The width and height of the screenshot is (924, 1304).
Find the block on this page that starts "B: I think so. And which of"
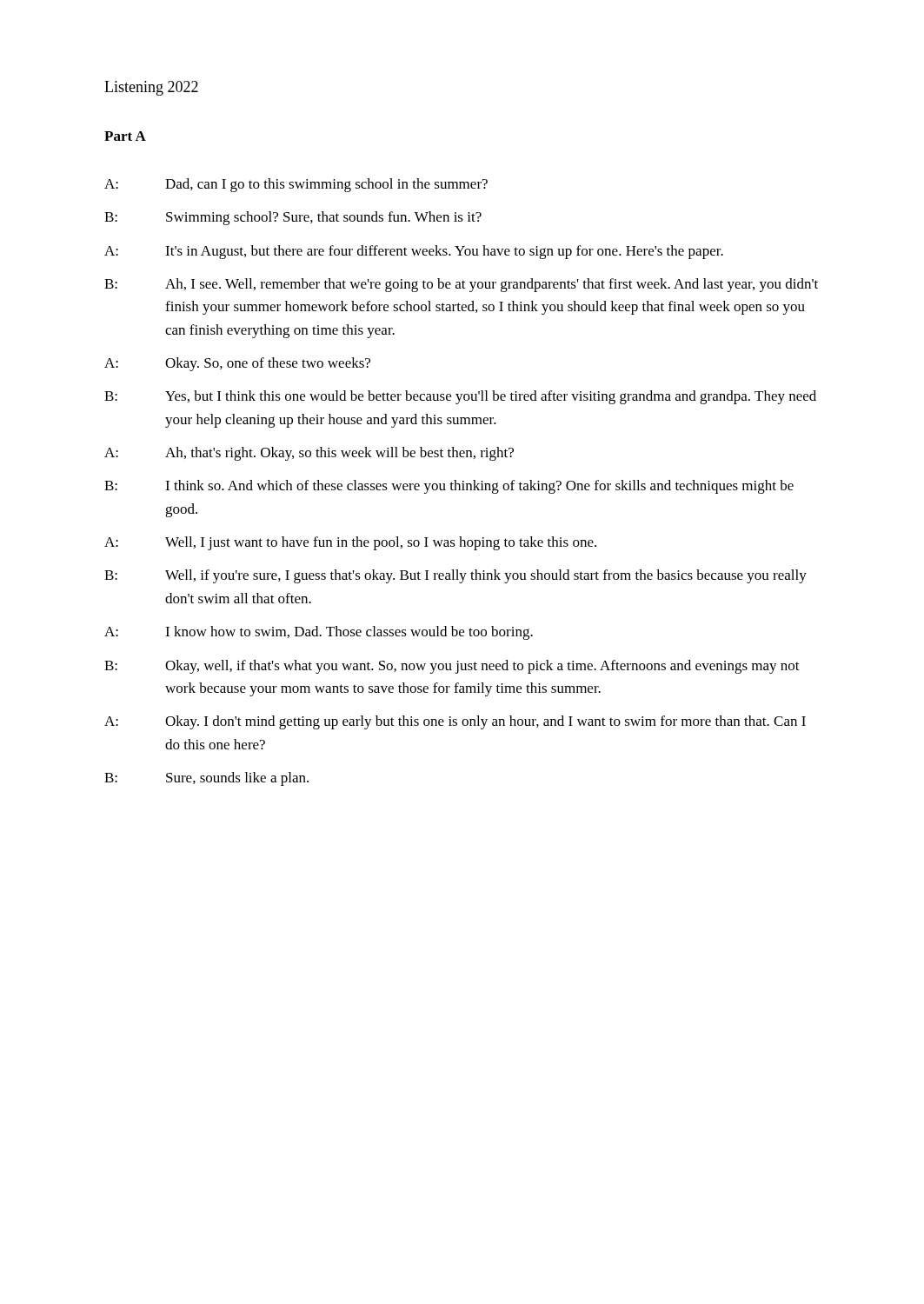(462, 498)
